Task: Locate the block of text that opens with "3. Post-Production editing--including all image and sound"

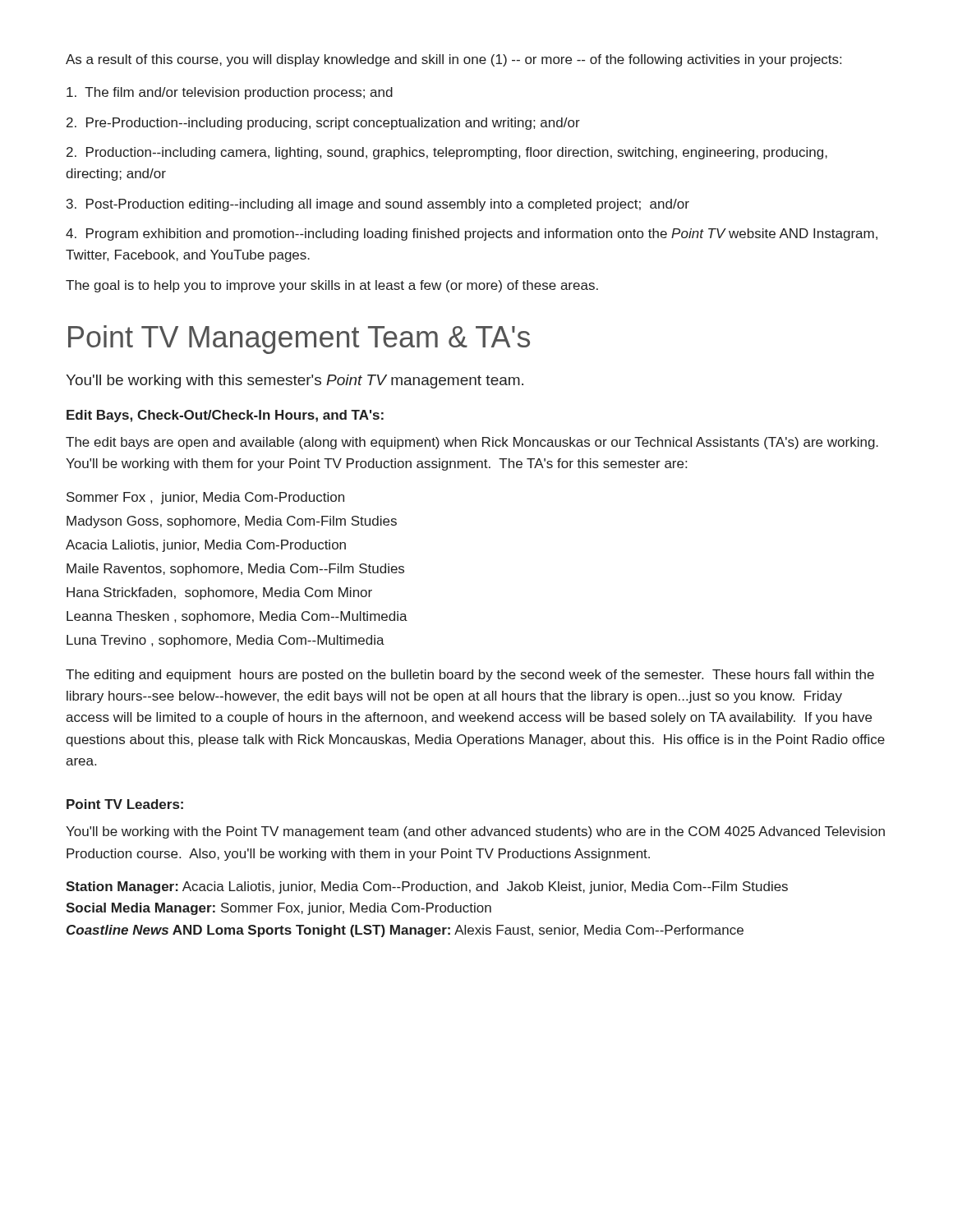Action: [377, 204]
